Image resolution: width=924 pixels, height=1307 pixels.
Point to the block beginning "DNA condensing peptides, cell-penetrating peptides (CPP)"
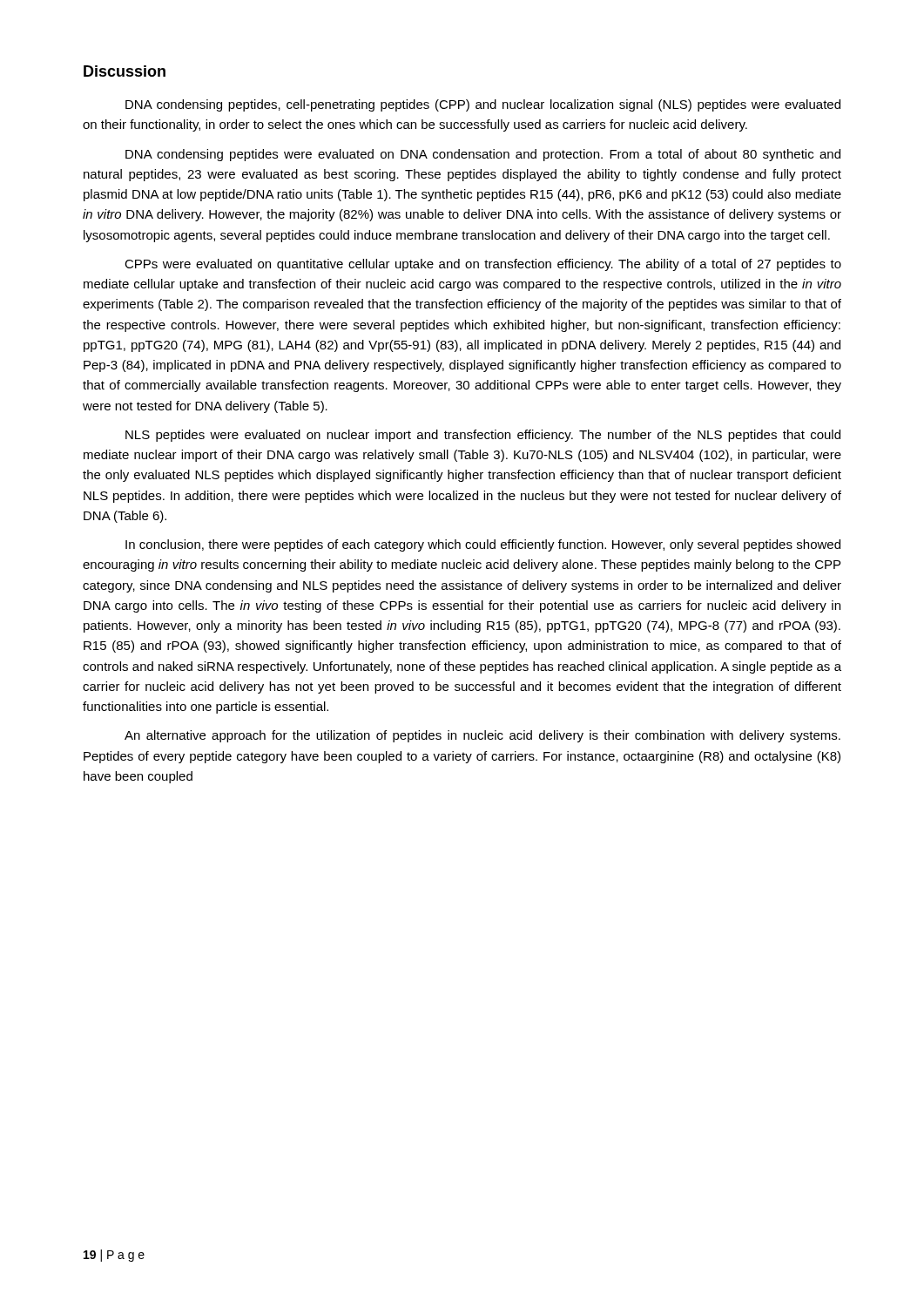click(x=462, y=440)
